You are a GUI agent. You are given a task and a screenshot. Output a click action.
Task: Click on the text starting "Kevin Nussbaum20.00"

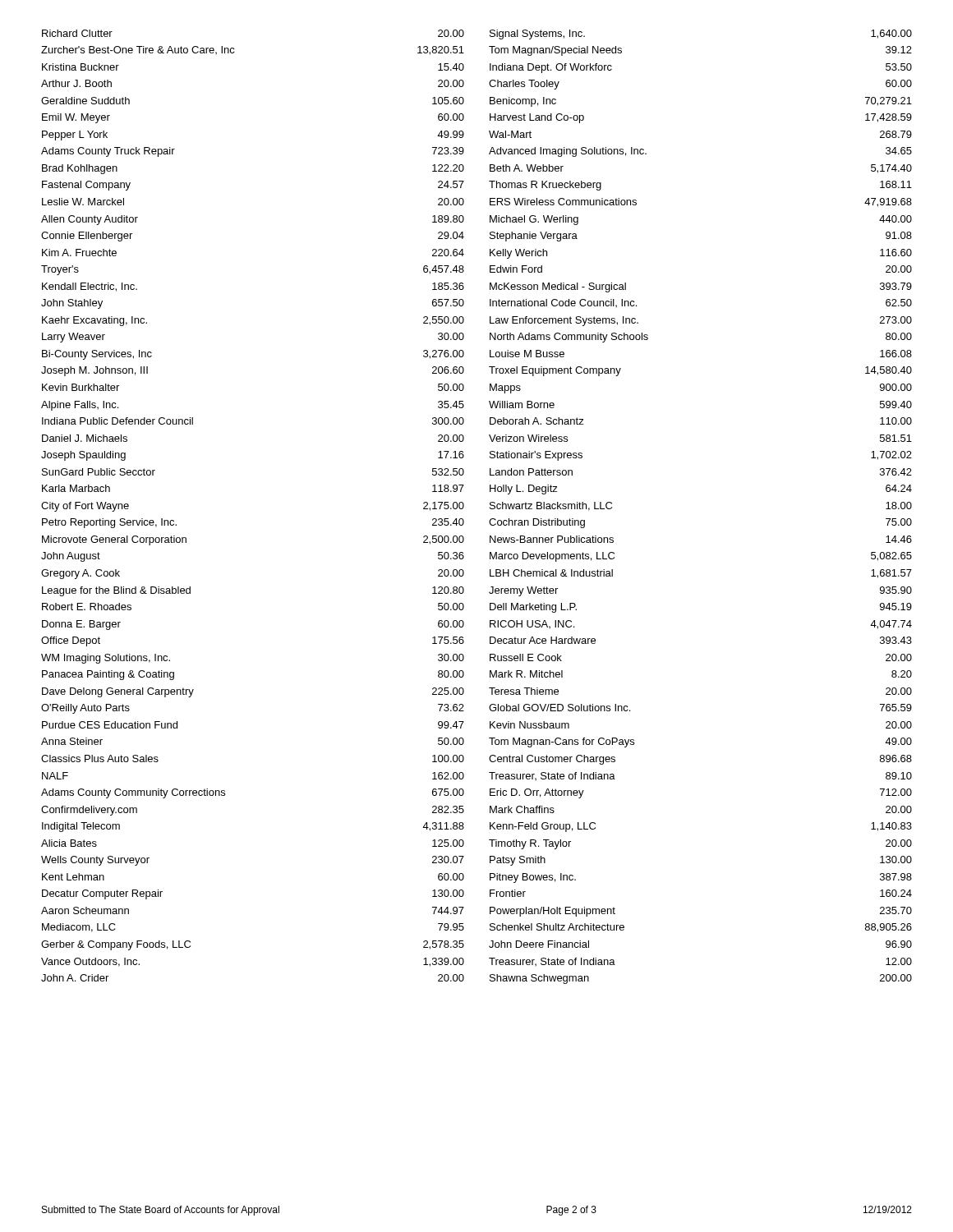pos(528,725)
